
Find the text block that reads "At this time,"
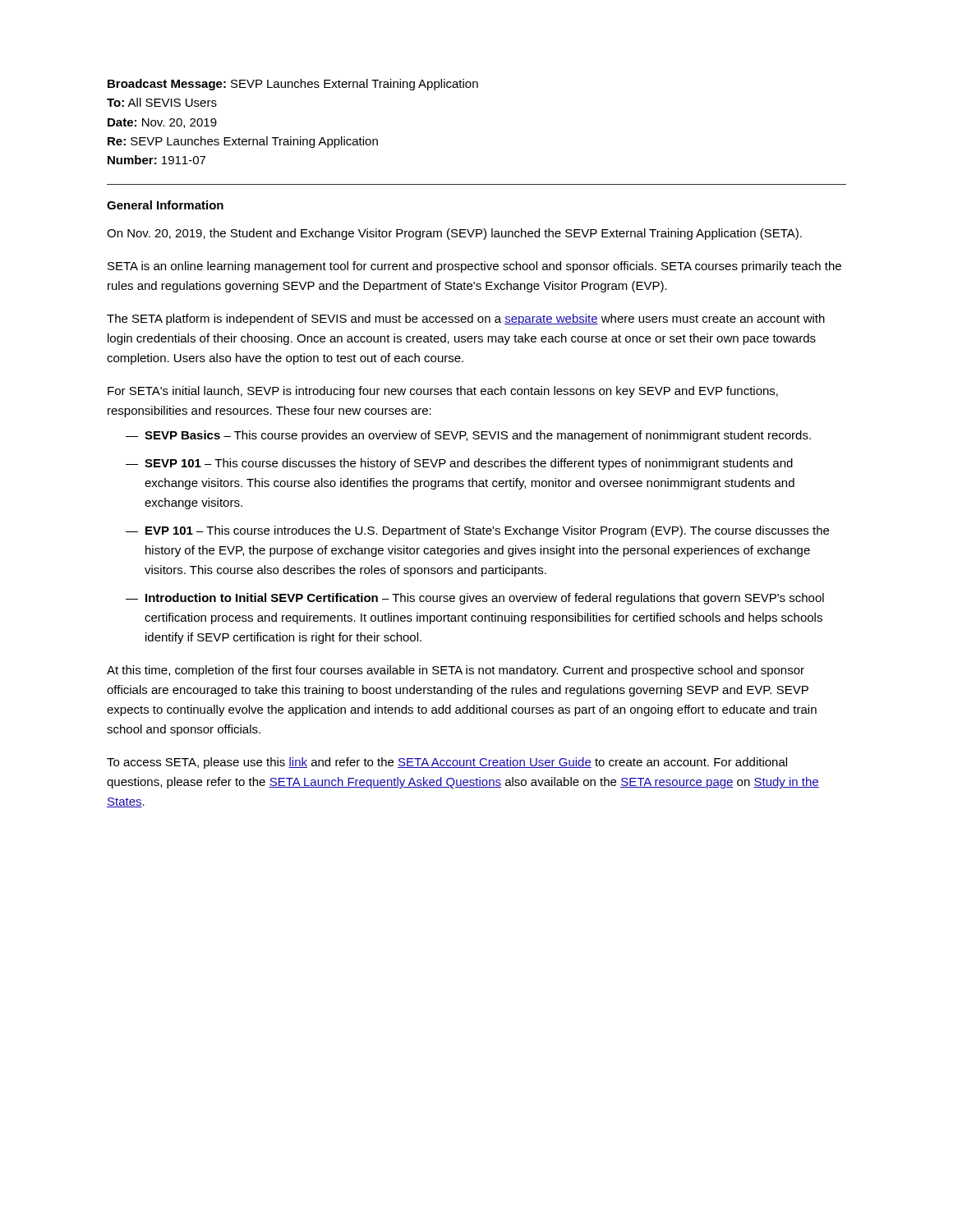click(x=462, y=700)
